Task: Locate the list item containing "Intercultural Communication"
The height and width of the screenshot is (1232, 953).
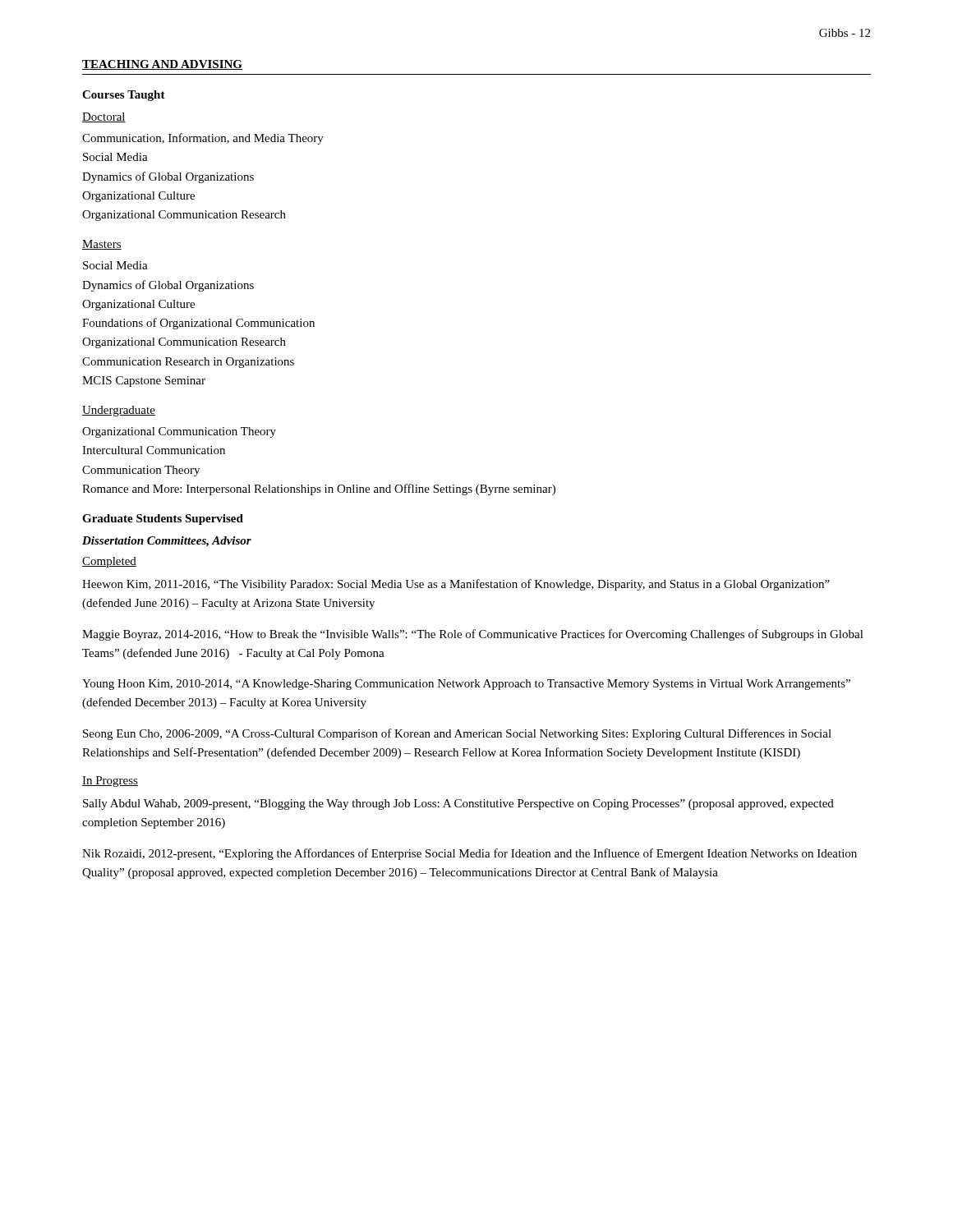Action: point(154,450)
